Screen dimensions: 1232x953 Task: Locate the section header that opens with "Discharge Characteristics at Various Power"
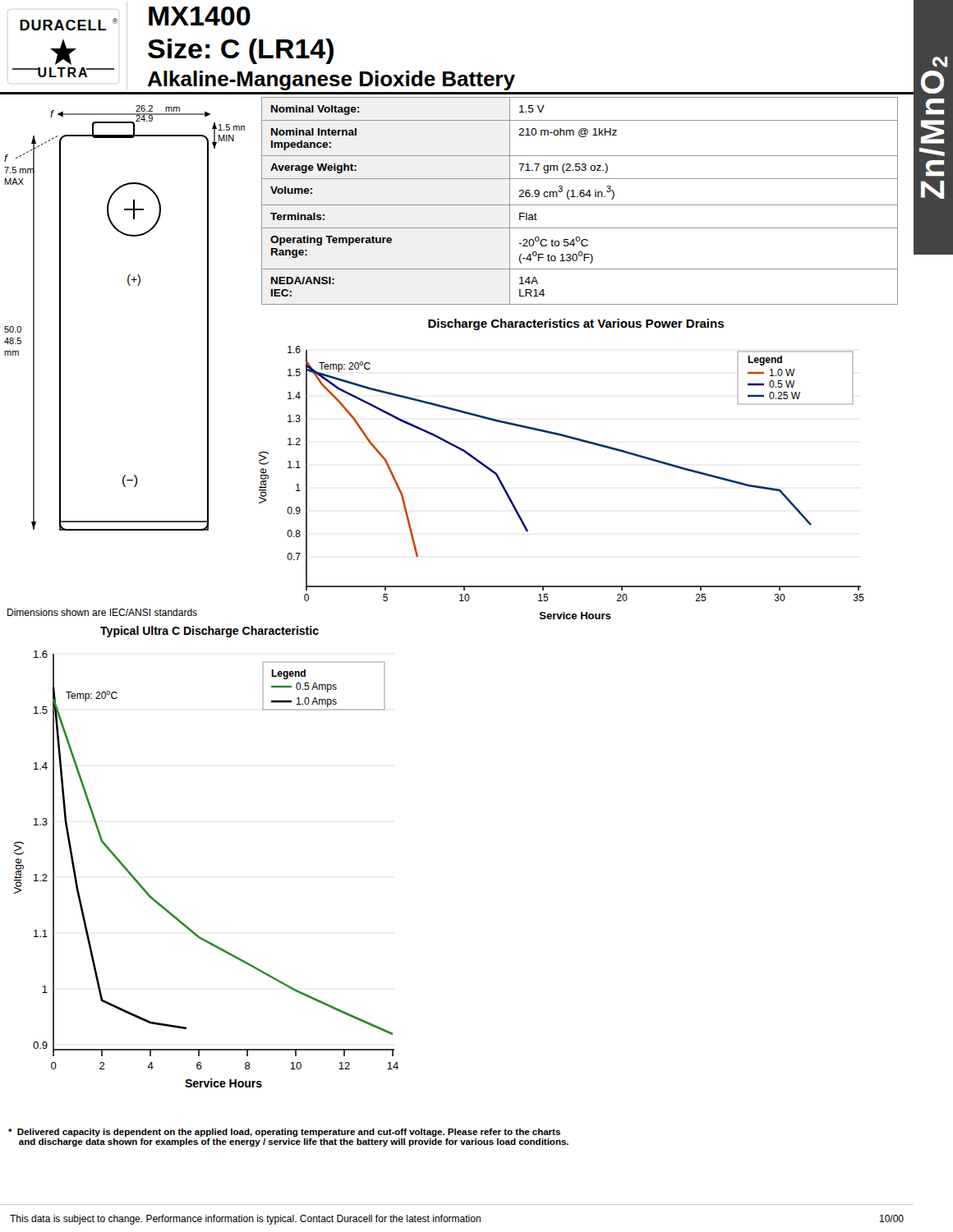pyautogui.click(x=576, y=323)
